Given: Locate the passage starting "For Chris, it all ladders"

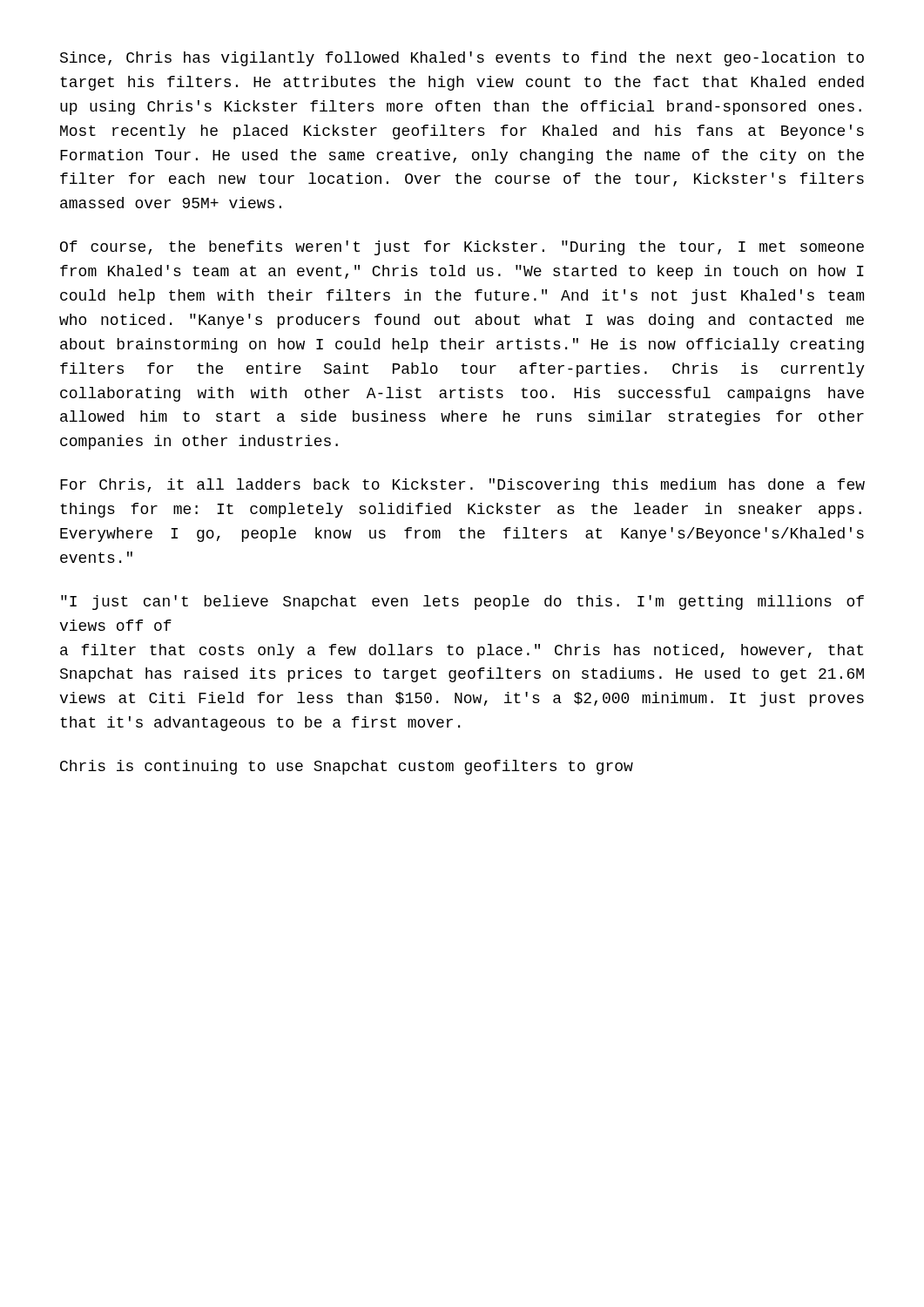Looking at the screenshot, I should [462, 522].
